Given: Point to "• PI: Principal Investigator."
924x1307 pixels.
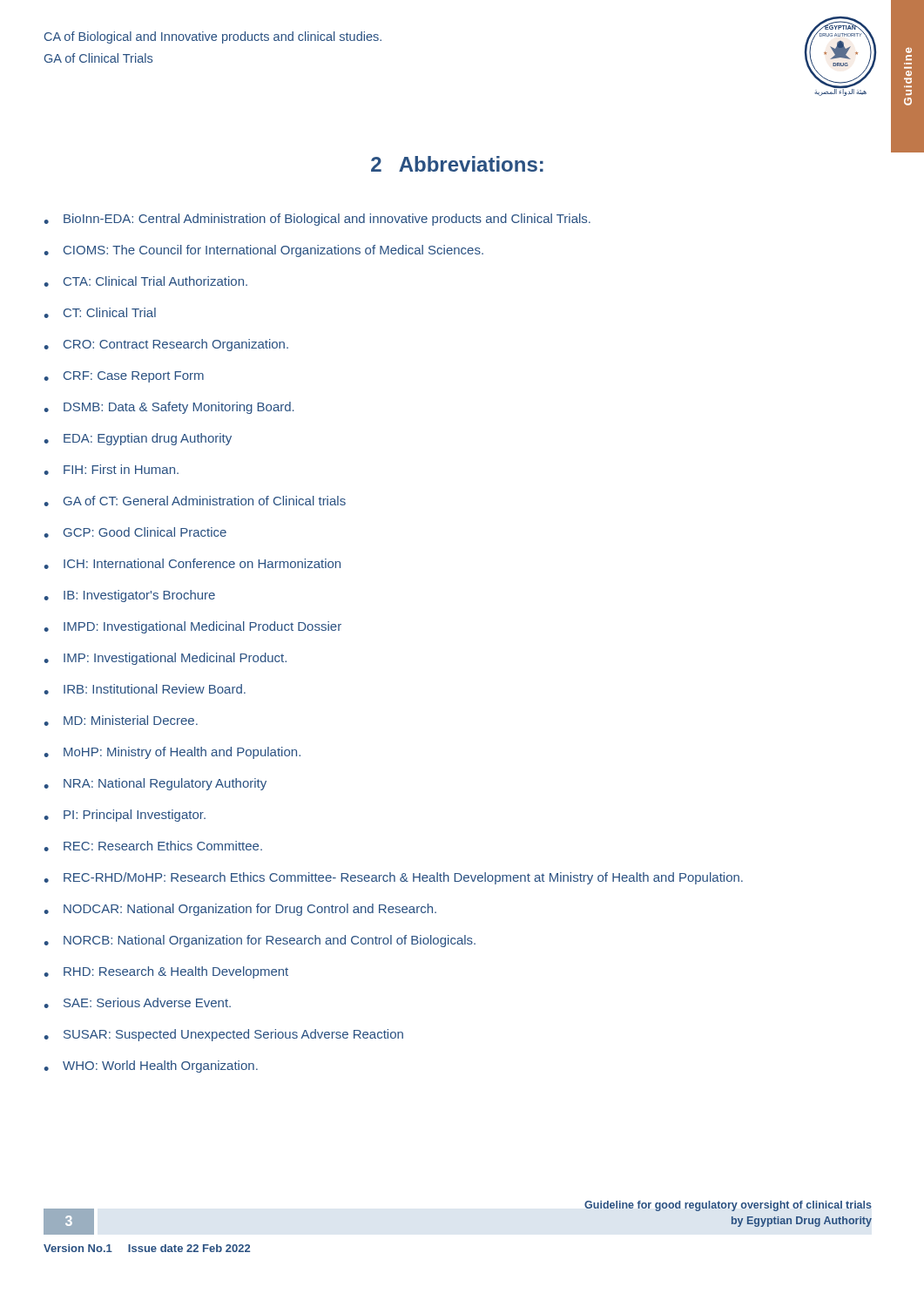Looking at the screenshot, I should click(125, 816).
